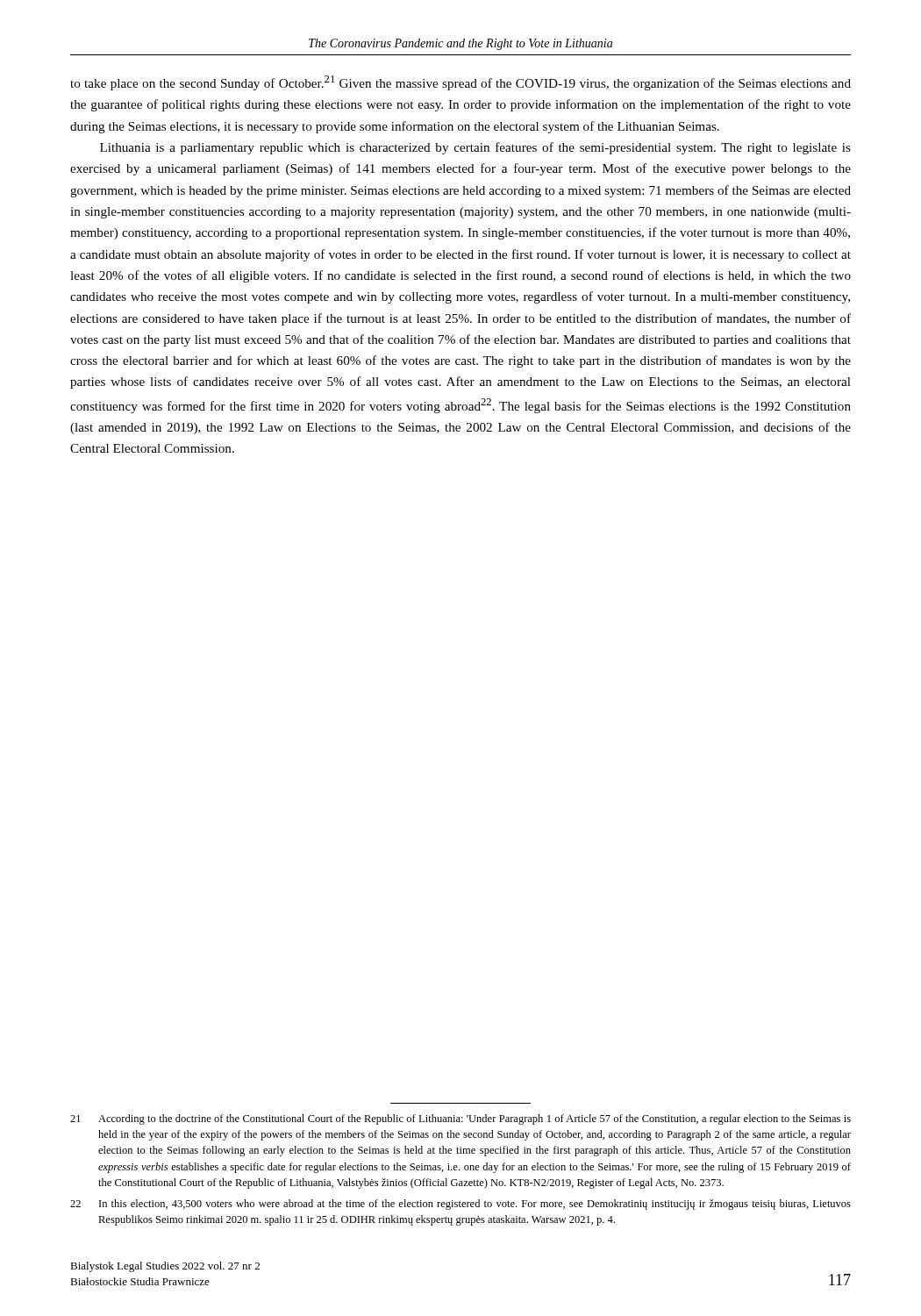Find the footnote containing "22 In this election, 43,500 voters"
The width and height of the screenshot is (921, 1316).
pos(460,1212)
